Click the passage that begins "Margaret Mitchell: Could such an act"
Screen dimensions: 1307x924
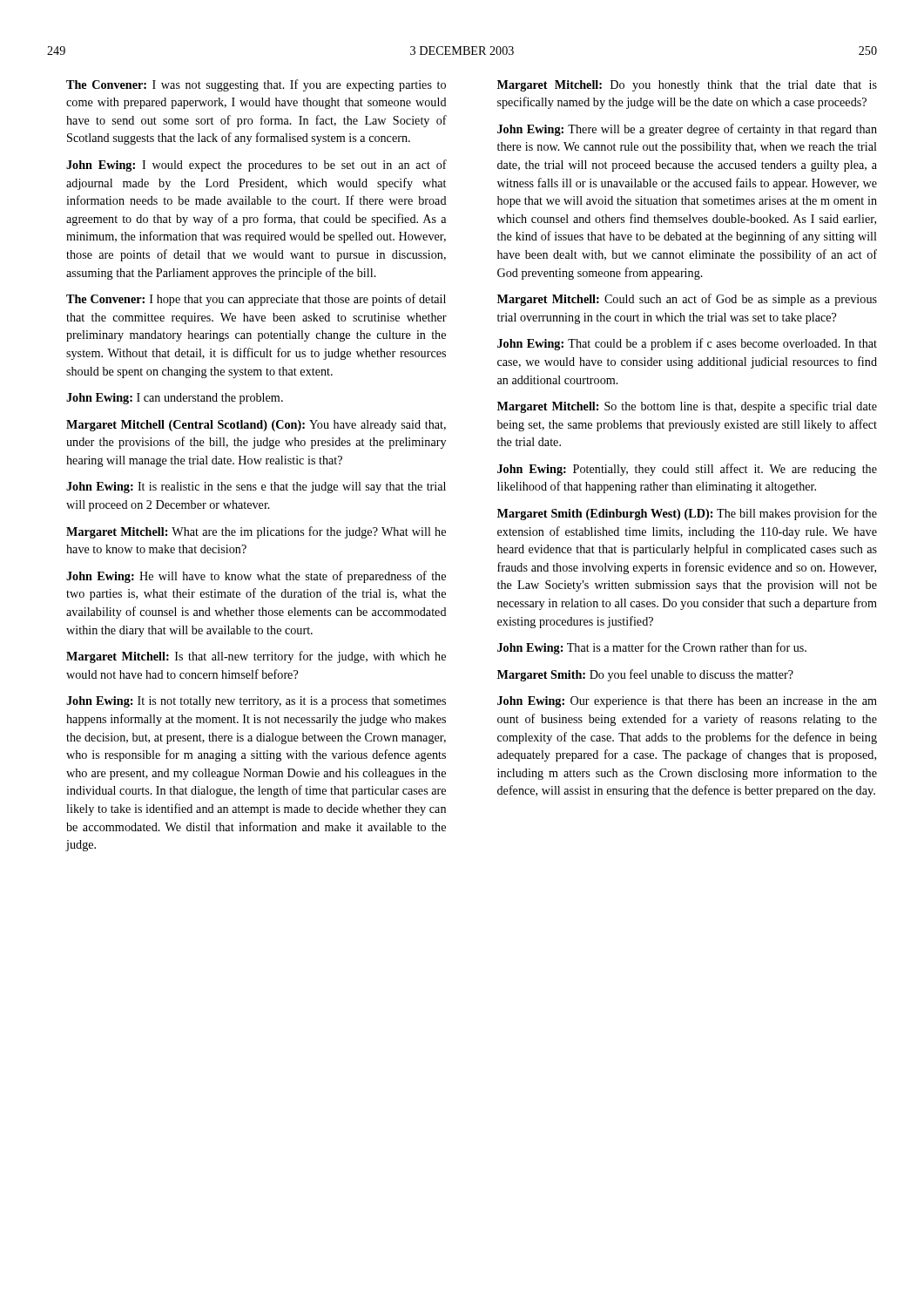coord(687,308)
